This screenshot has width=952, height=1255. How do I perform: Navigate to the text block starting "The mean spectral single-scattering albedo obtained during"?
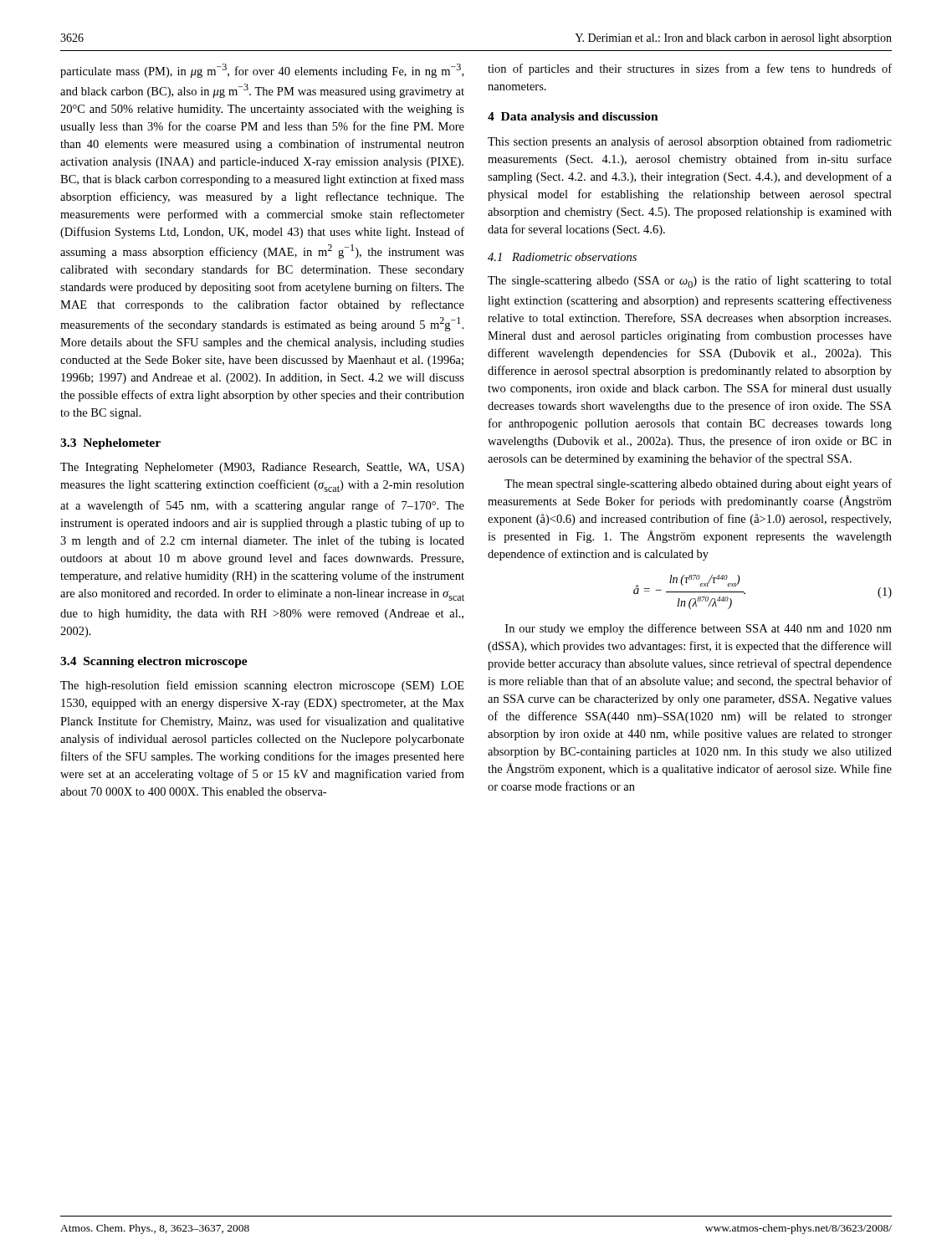[x=690, y=519]
